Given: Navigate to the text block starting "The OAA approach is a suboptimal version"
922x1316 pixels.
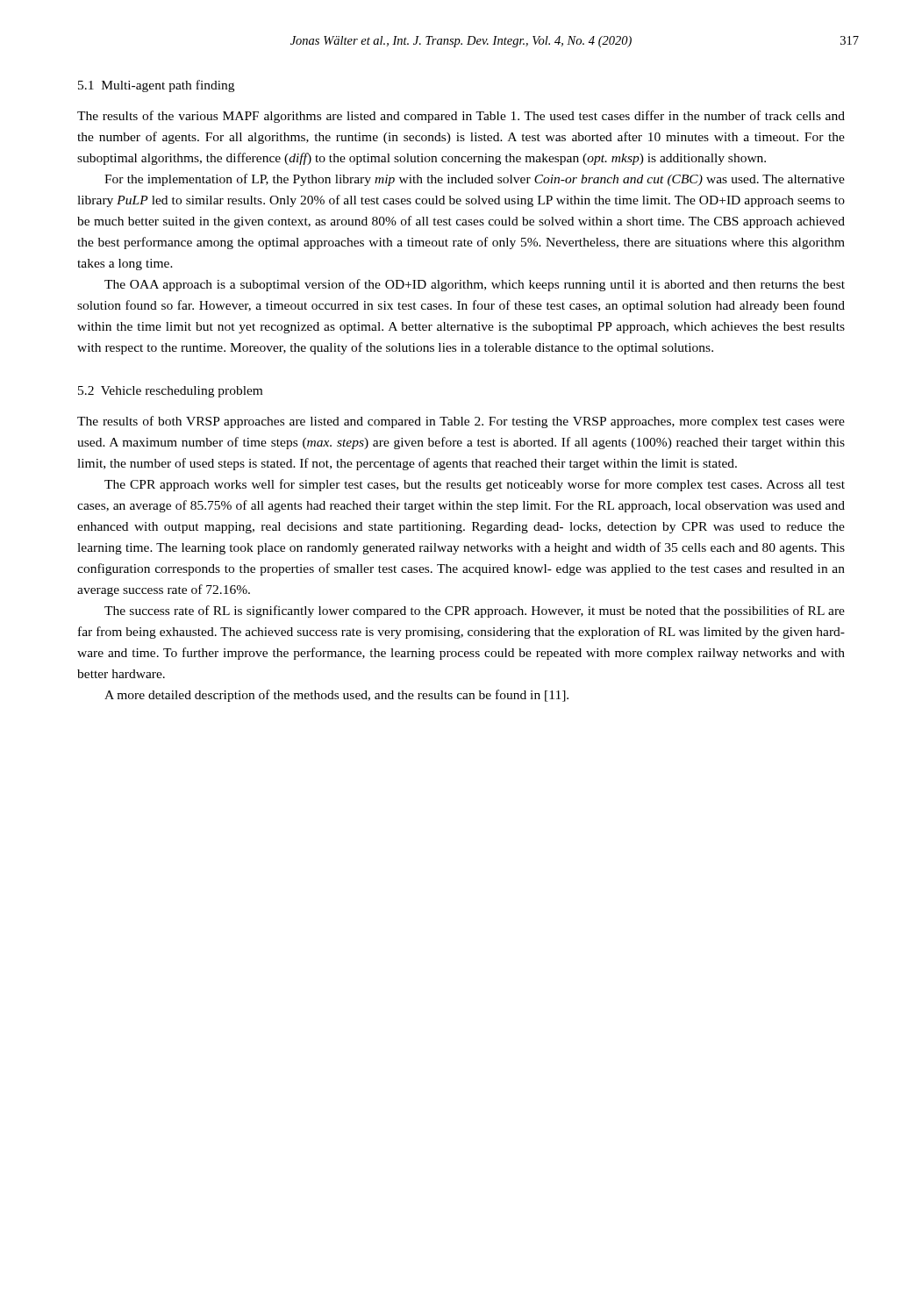Looking at the screenshot, I should pyautogui.click(x=461, y=316).
